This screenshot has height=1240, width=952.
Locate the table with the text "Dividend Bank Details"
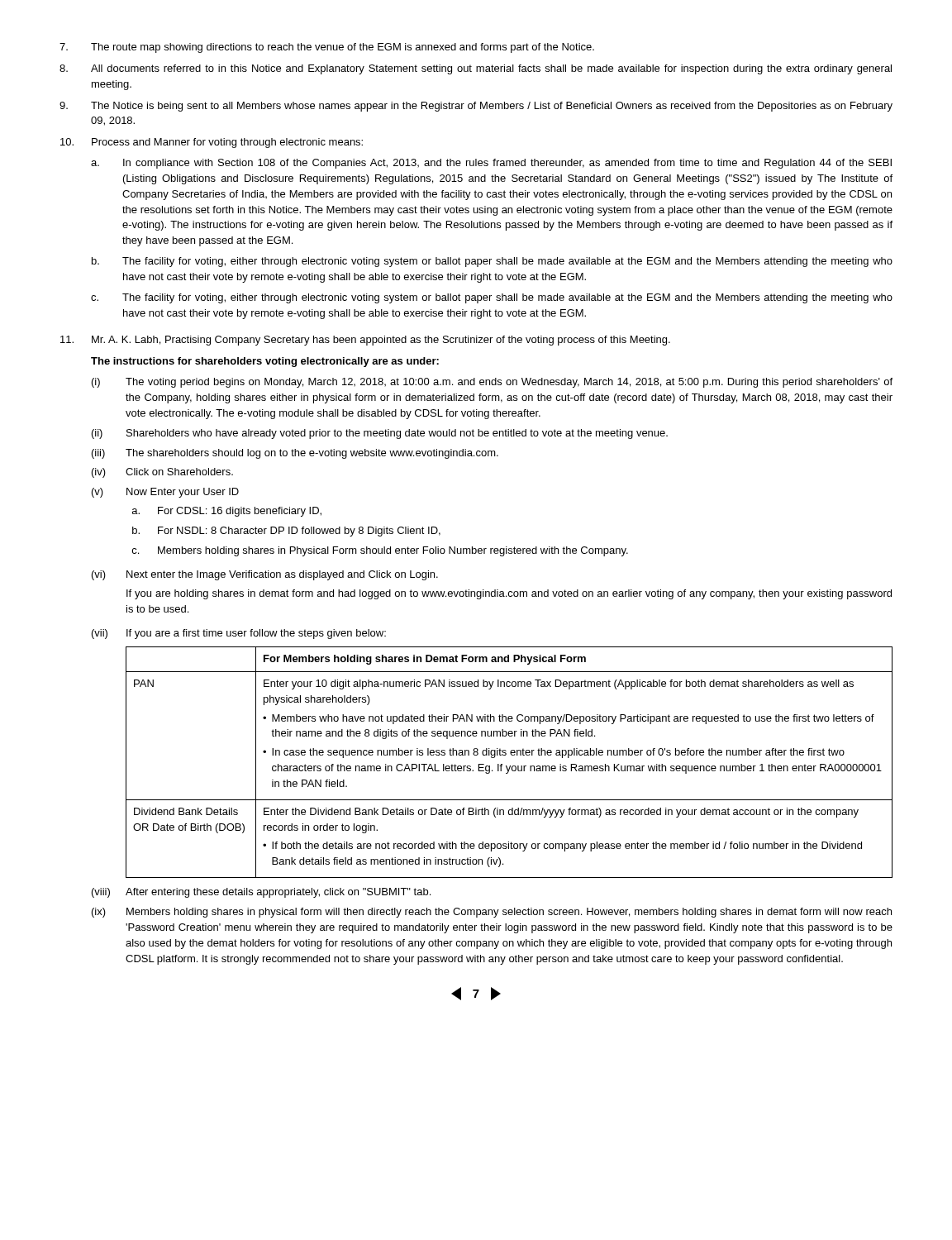pos(509,762)
